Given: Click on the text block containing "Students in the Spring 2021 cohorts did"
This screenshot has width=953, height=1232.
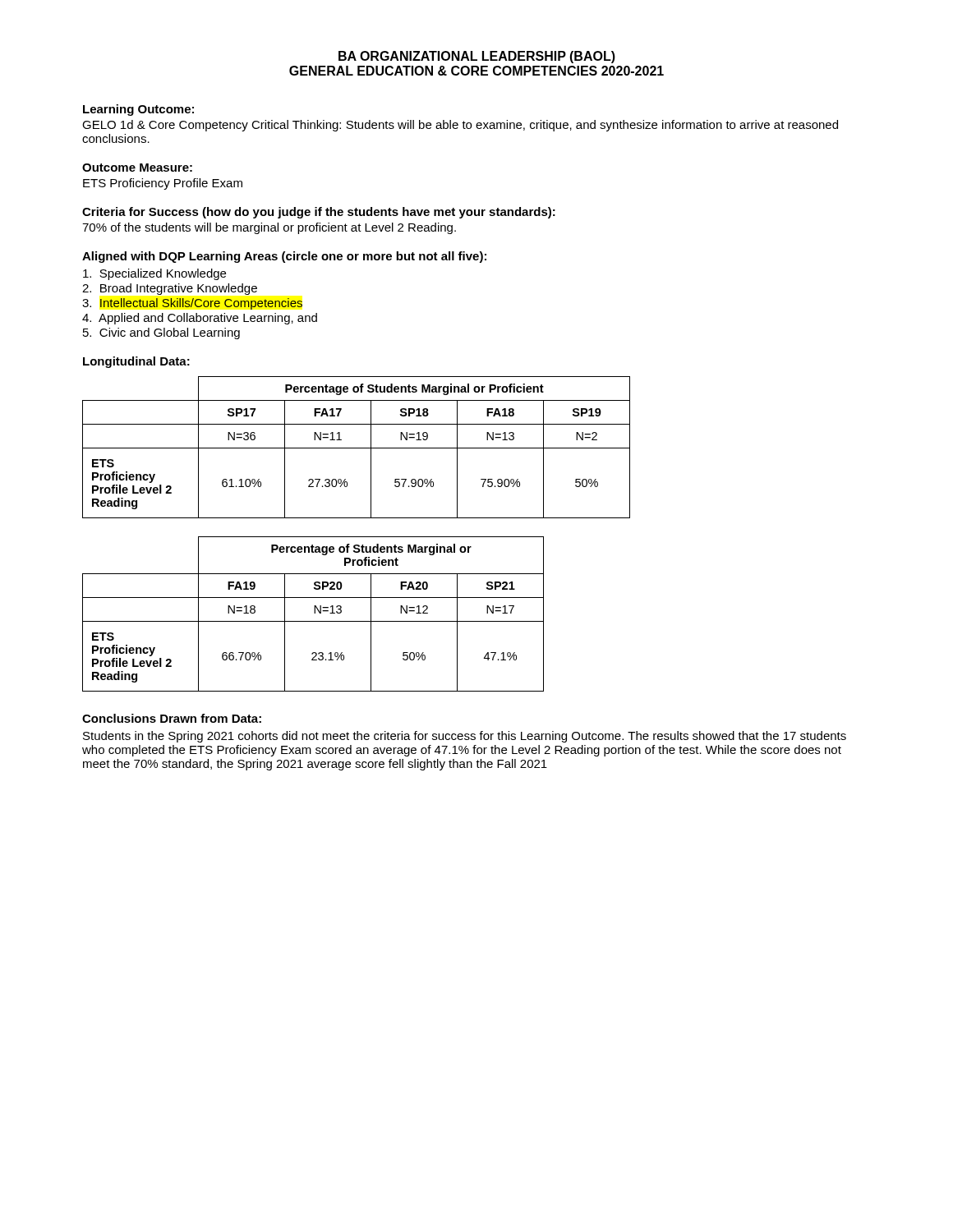Looking at the screenshot, I should click(464, 749).
